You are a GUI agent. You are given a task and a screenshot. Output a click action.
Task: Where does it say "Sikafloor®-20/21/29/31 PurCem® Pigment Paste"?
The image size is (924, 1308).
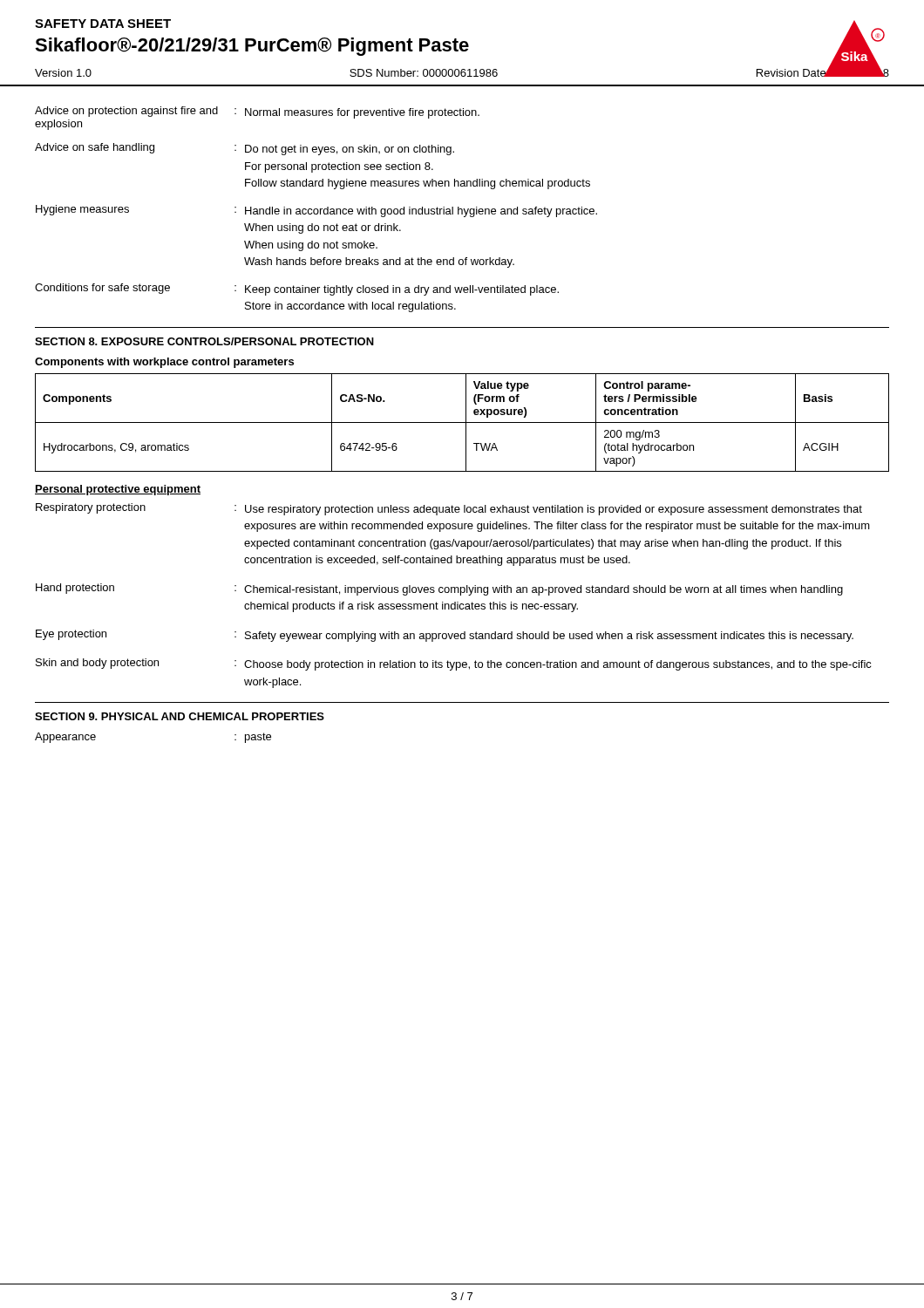pyautogui.click(x=252, y=45)
